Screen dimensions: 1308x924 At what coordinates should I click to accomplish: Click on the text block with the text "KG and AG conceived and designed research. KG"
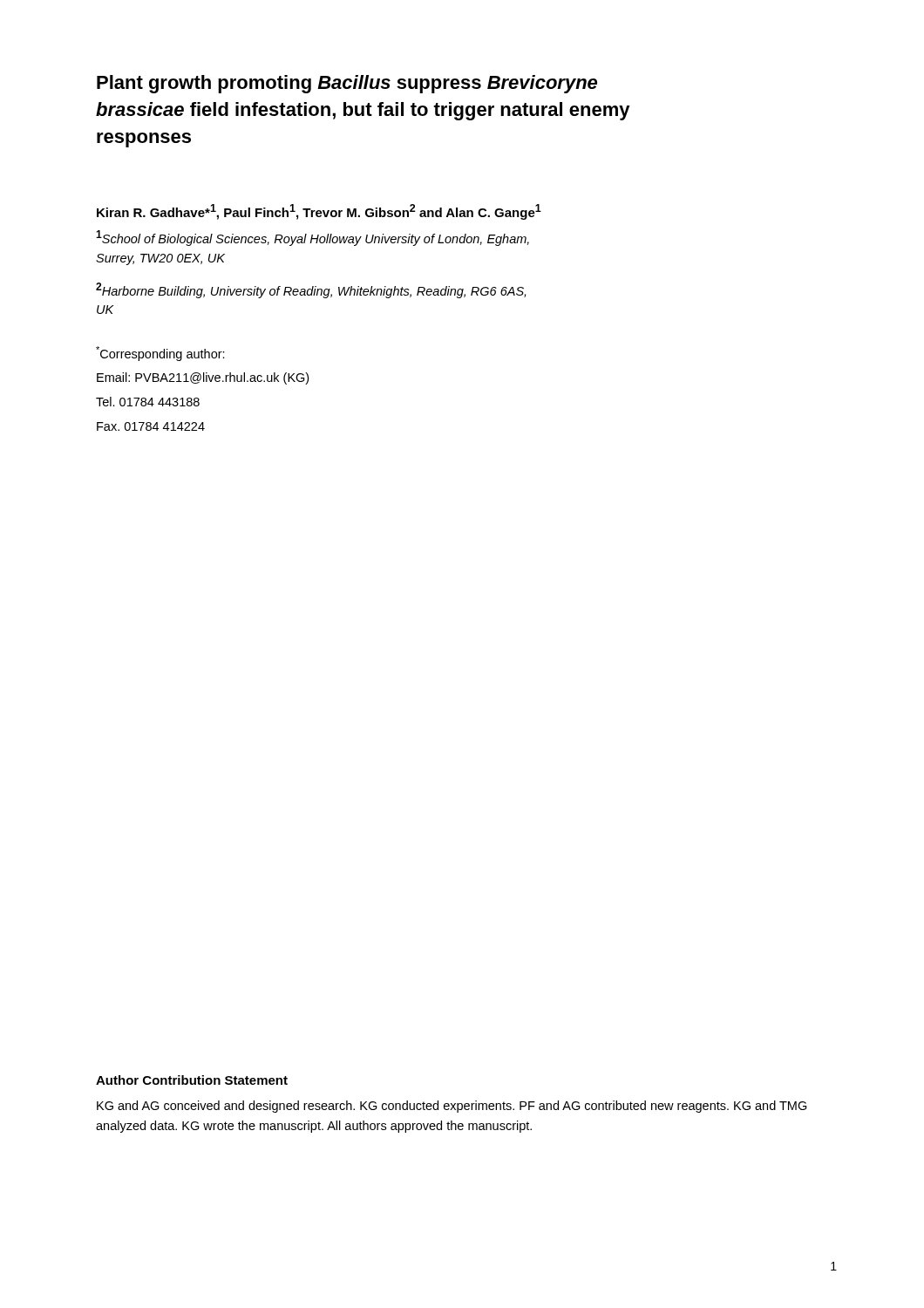[452, 1116]
